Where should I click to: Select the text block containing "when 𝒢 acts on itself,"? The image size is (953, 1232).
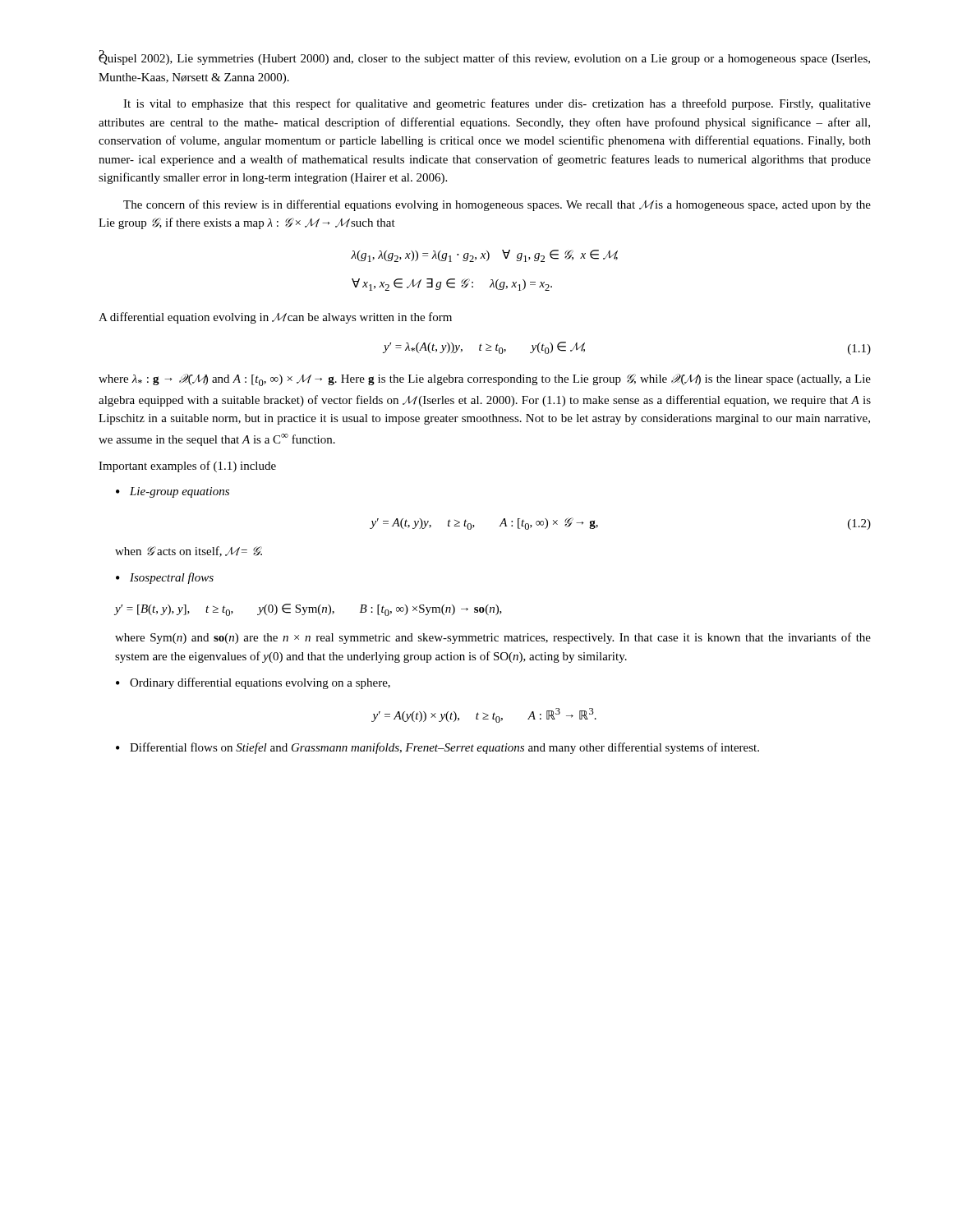189,552
